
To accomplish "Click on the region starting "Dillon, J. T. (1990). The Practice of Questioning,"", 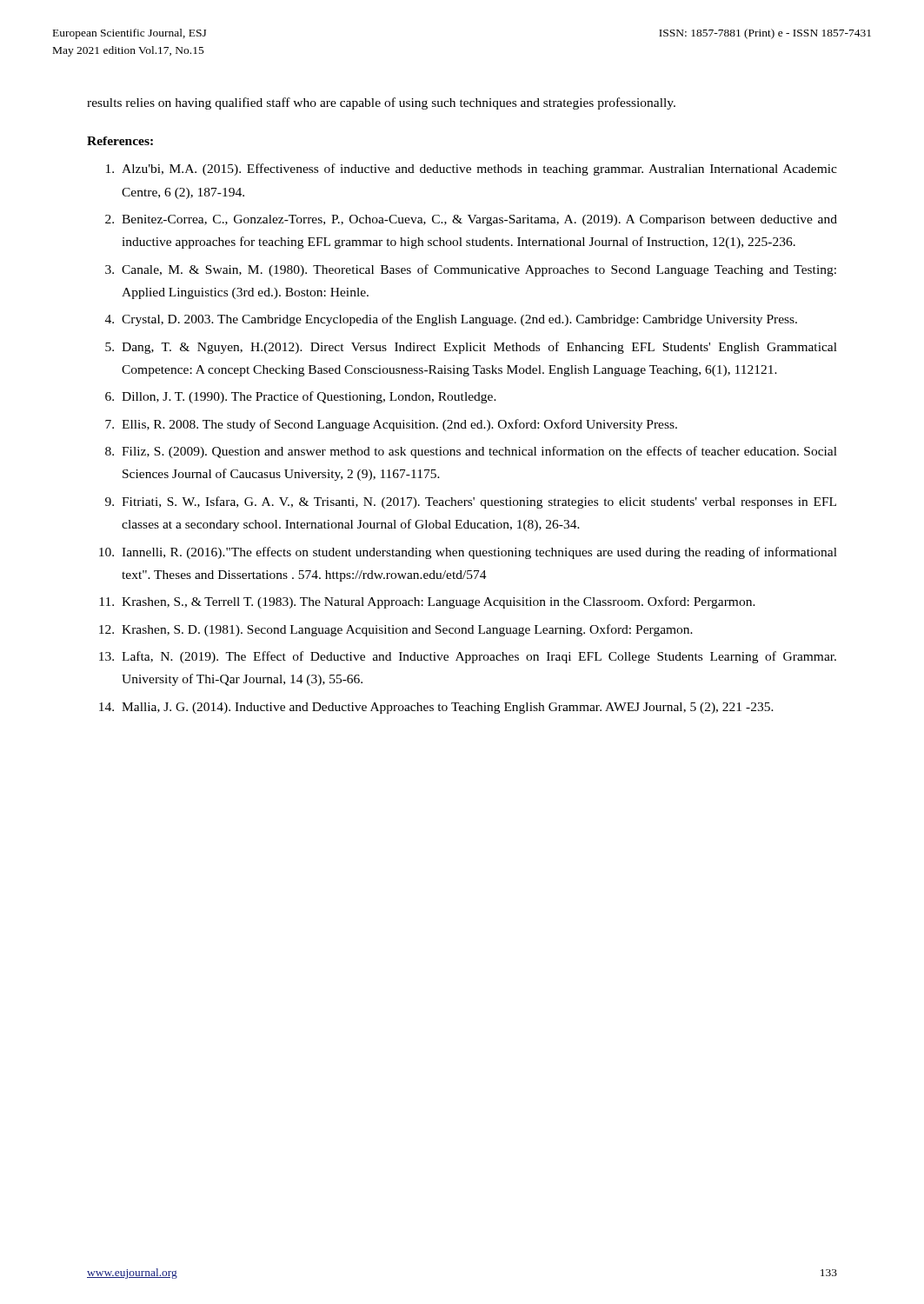I will 309,396.
